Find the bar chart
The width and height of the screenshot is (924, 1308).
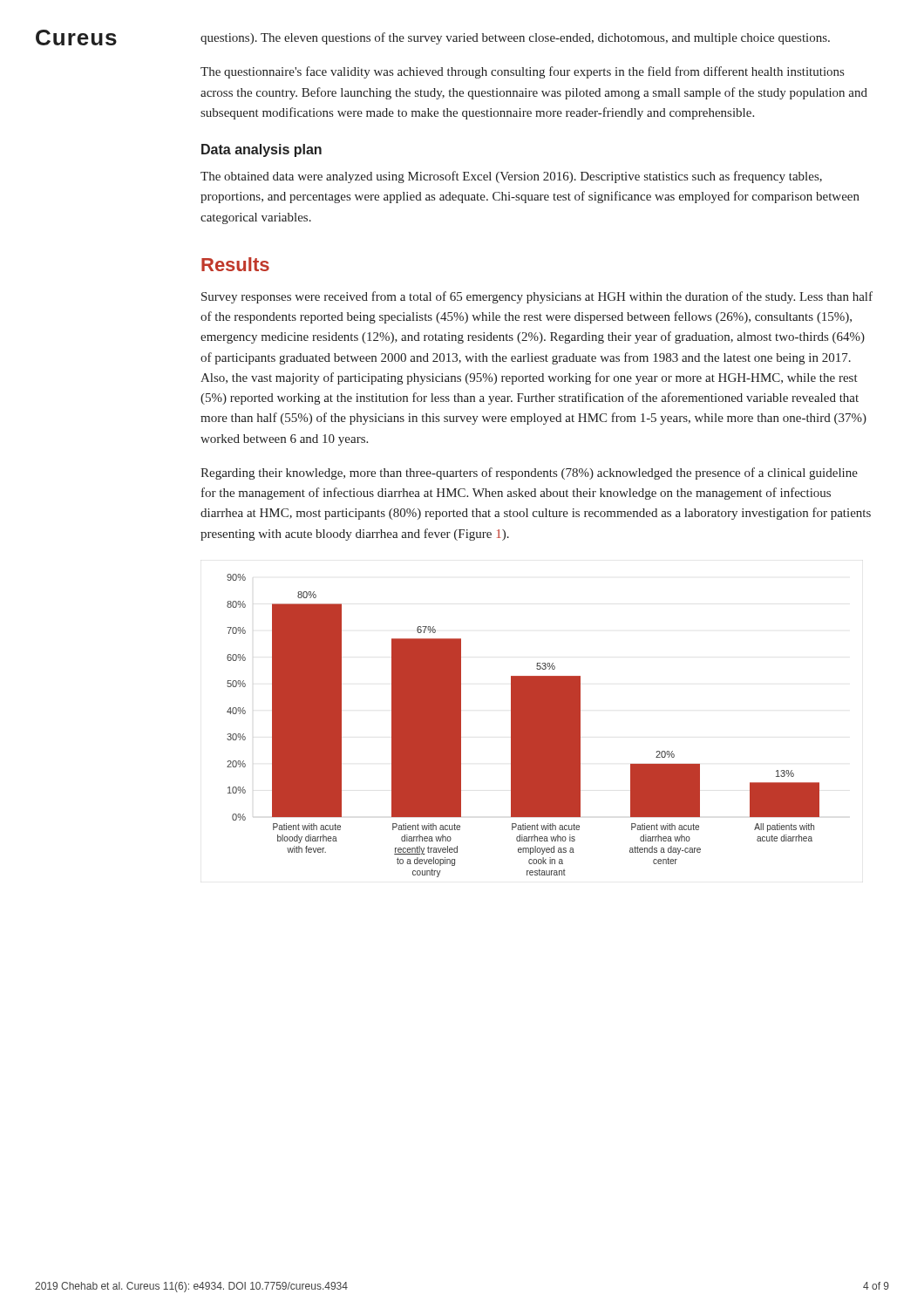[x=538, y=723]
